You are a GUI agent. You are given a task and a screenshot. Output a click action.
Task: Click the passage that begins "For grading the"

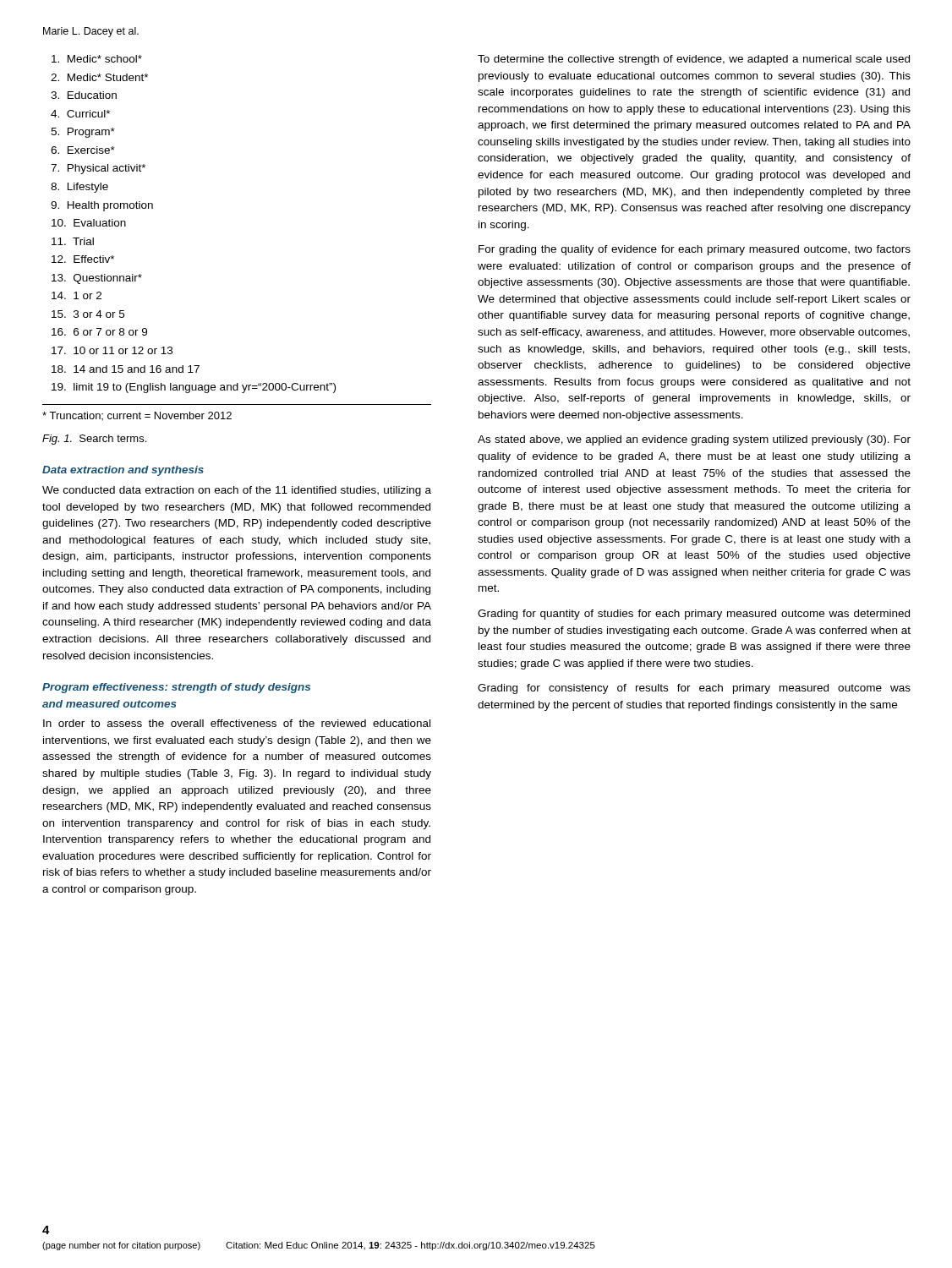tap(694, 332)
